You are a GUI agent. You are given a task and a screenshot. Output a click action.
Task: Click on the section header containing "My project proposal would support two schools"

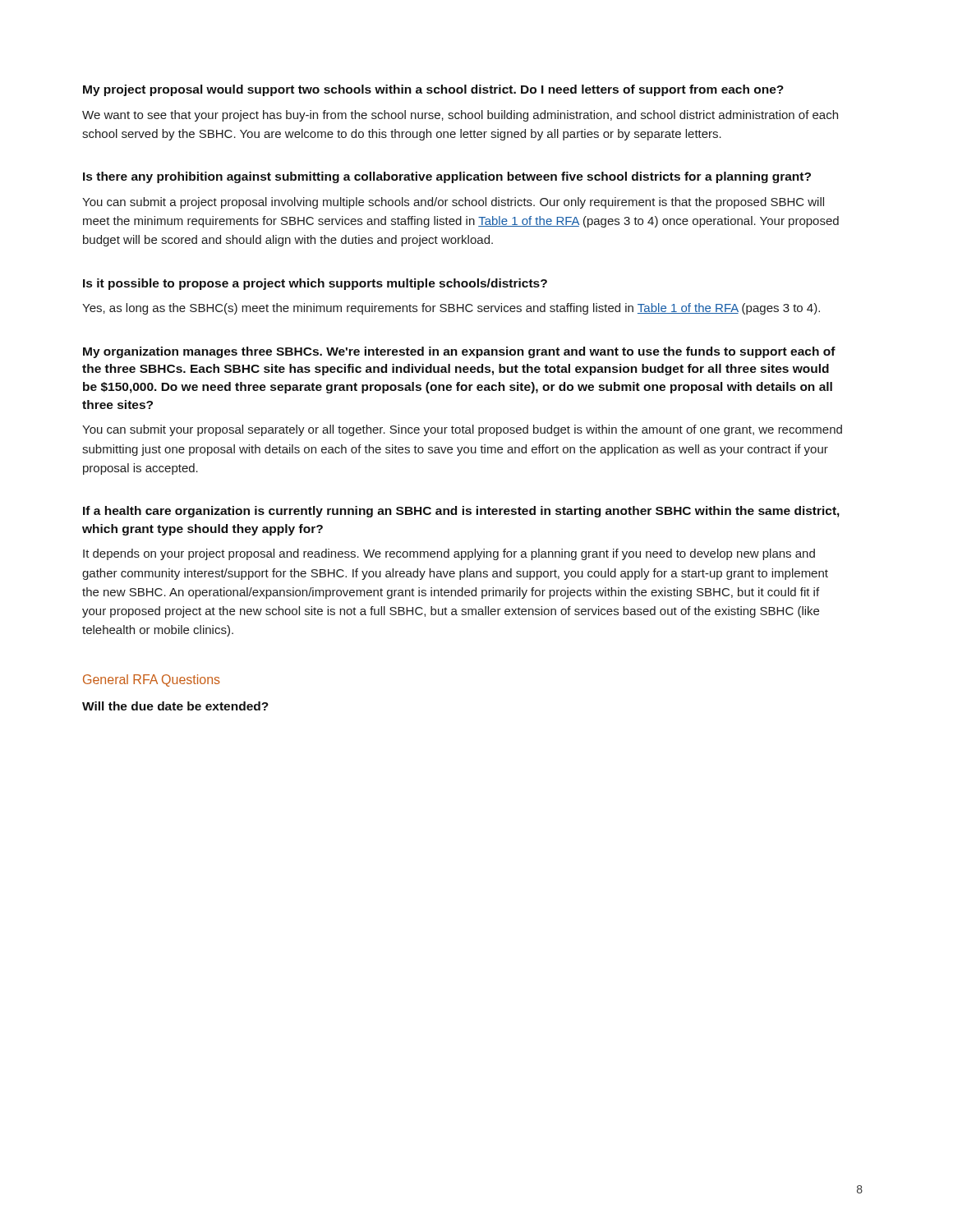(x=433, y=89)
